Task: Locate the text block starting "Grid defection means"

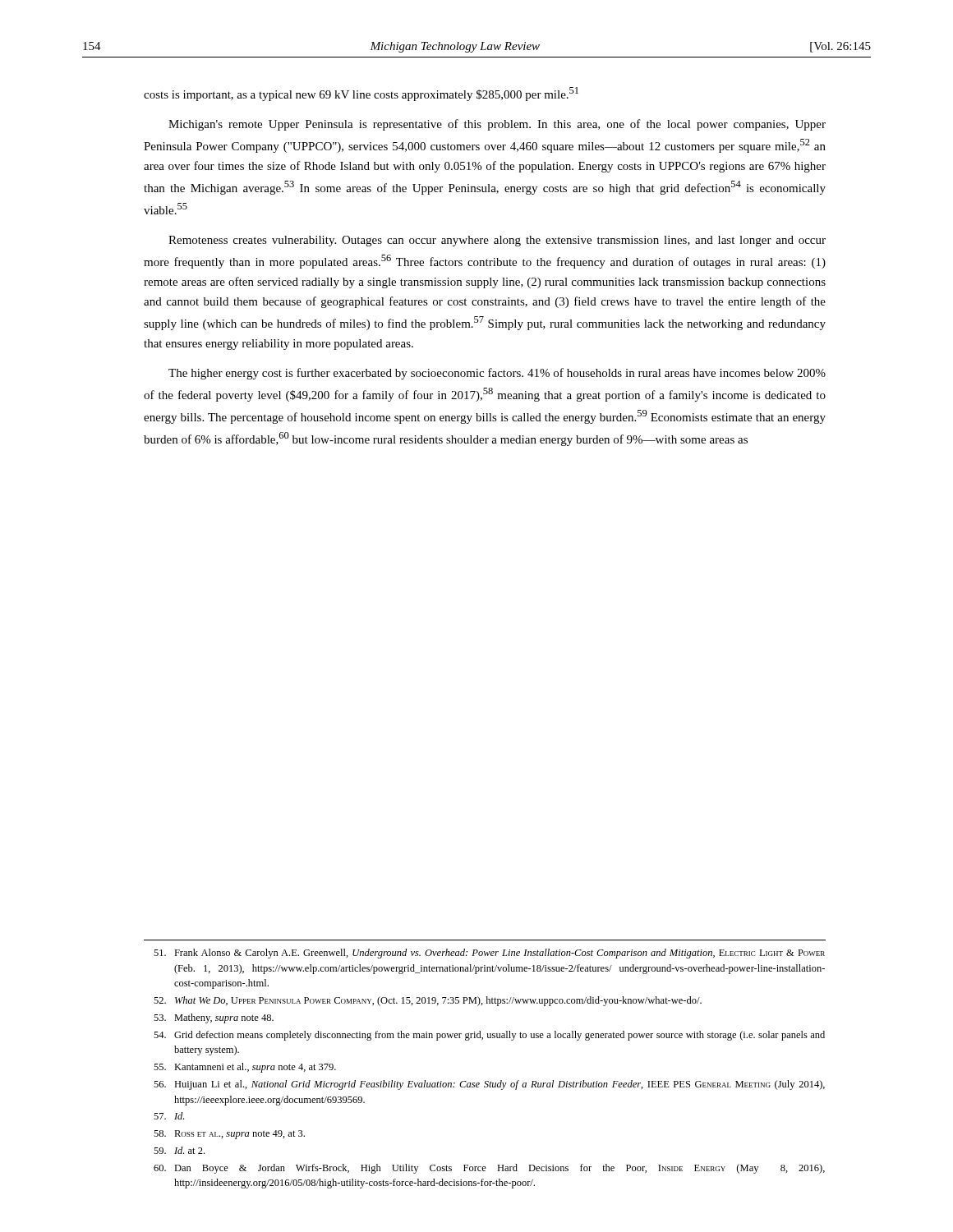Action: pos(484,1043)
